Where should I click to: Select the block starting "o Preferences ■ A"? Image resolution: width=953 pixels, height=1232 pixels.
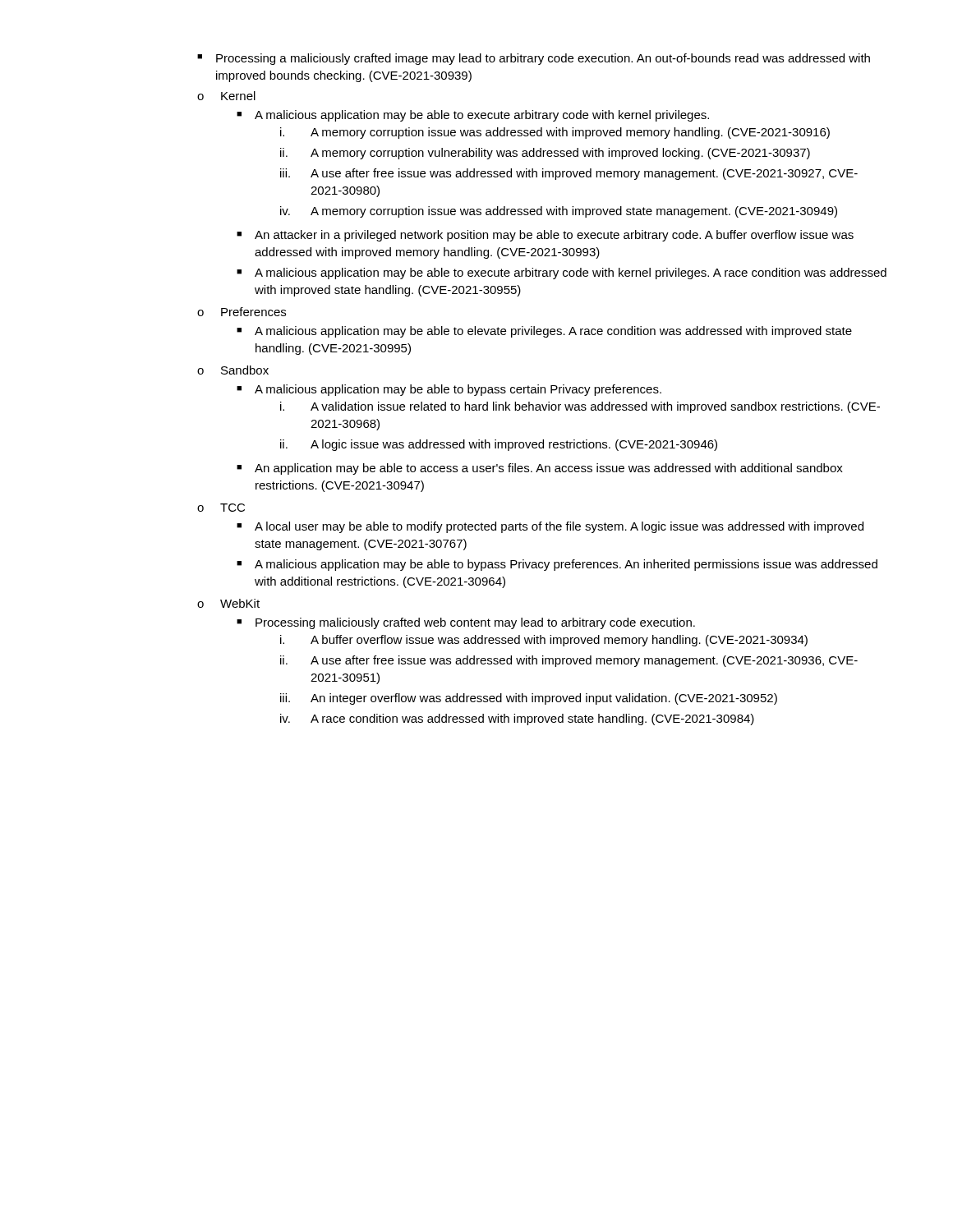pos(542,332)
